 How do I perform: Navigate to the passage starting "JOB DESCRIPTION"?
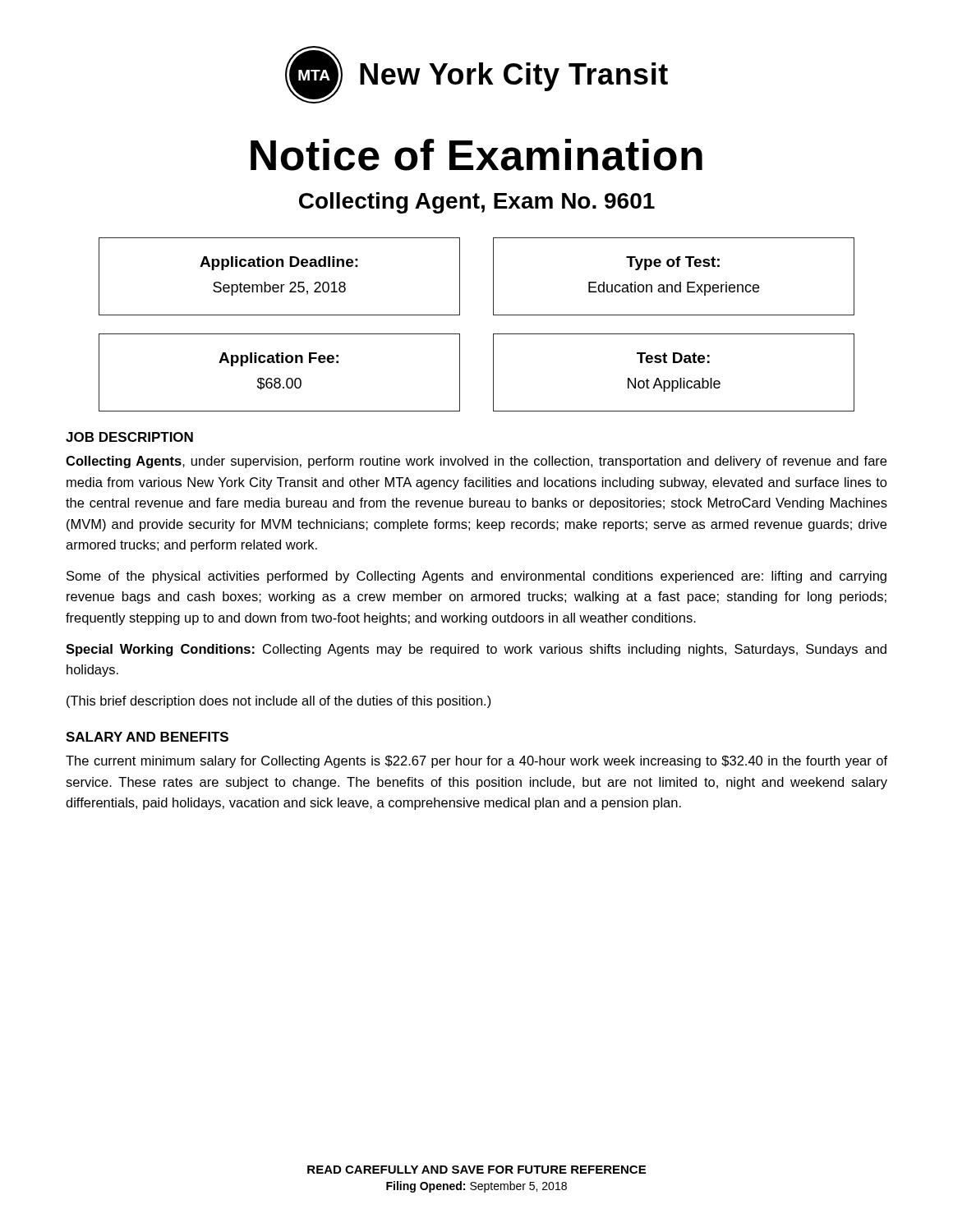130,437
